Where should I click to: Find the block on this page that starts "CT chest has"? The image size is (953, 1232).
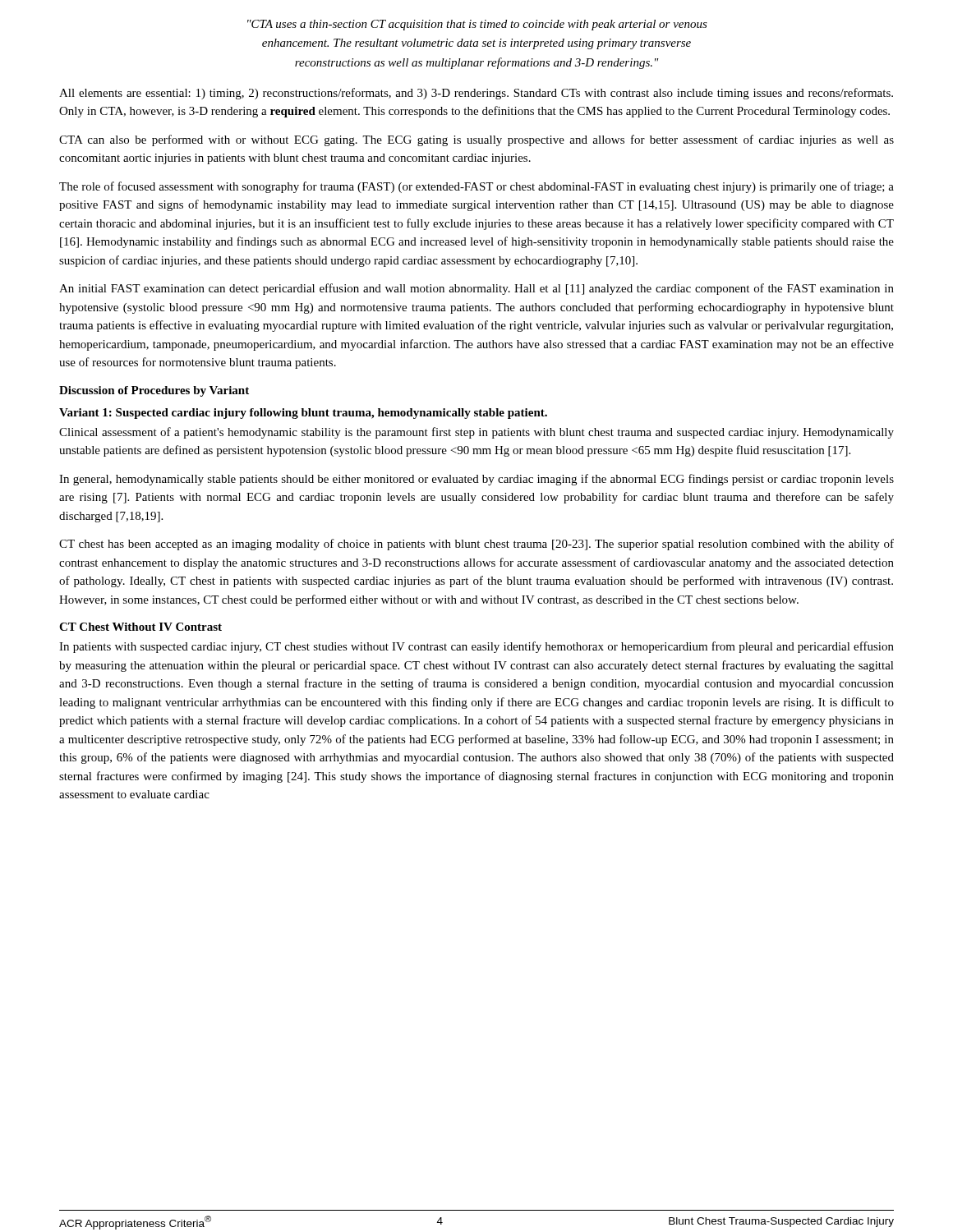point(476,572)
